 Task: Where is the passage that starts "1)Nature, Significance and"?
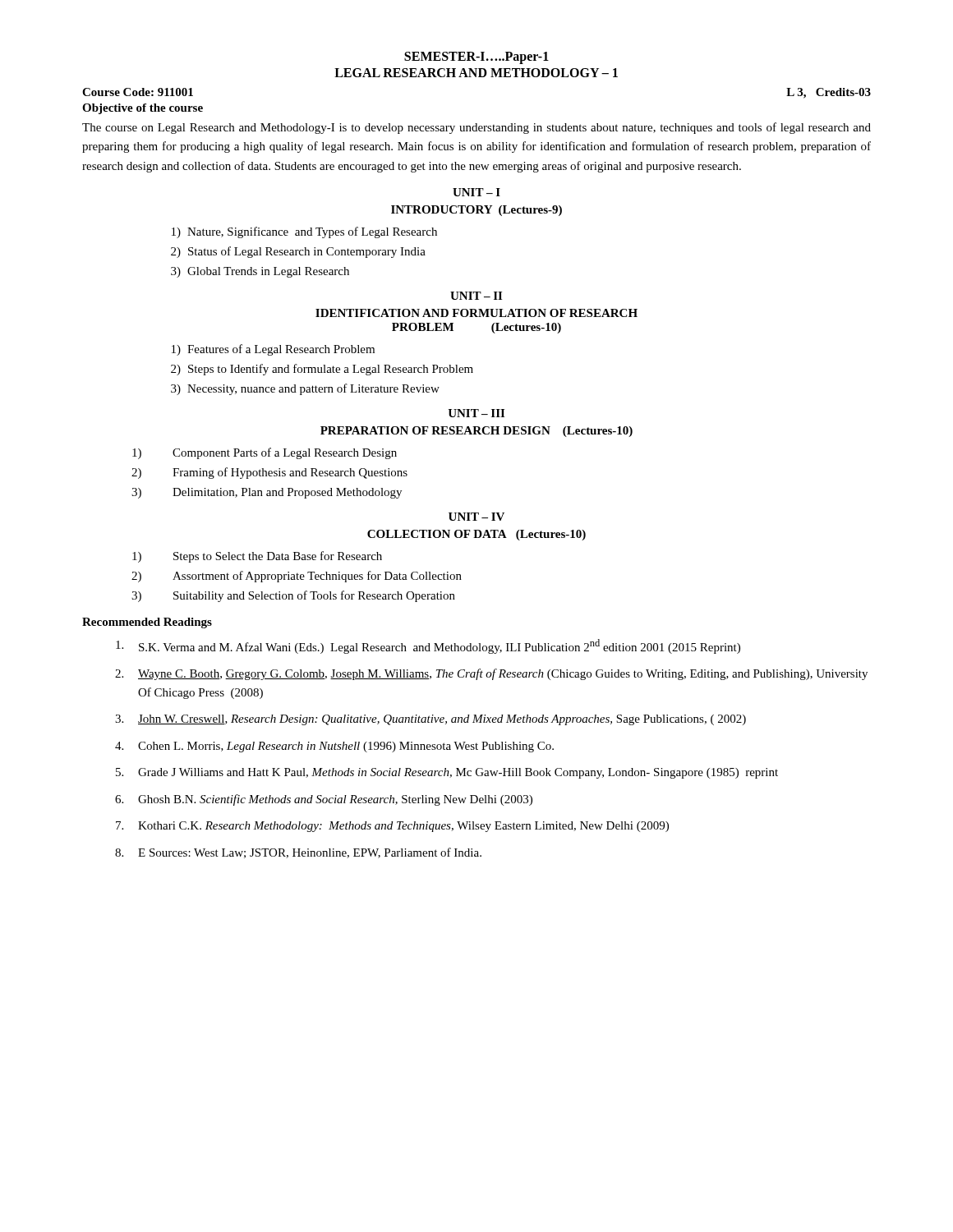pos(304,232)
